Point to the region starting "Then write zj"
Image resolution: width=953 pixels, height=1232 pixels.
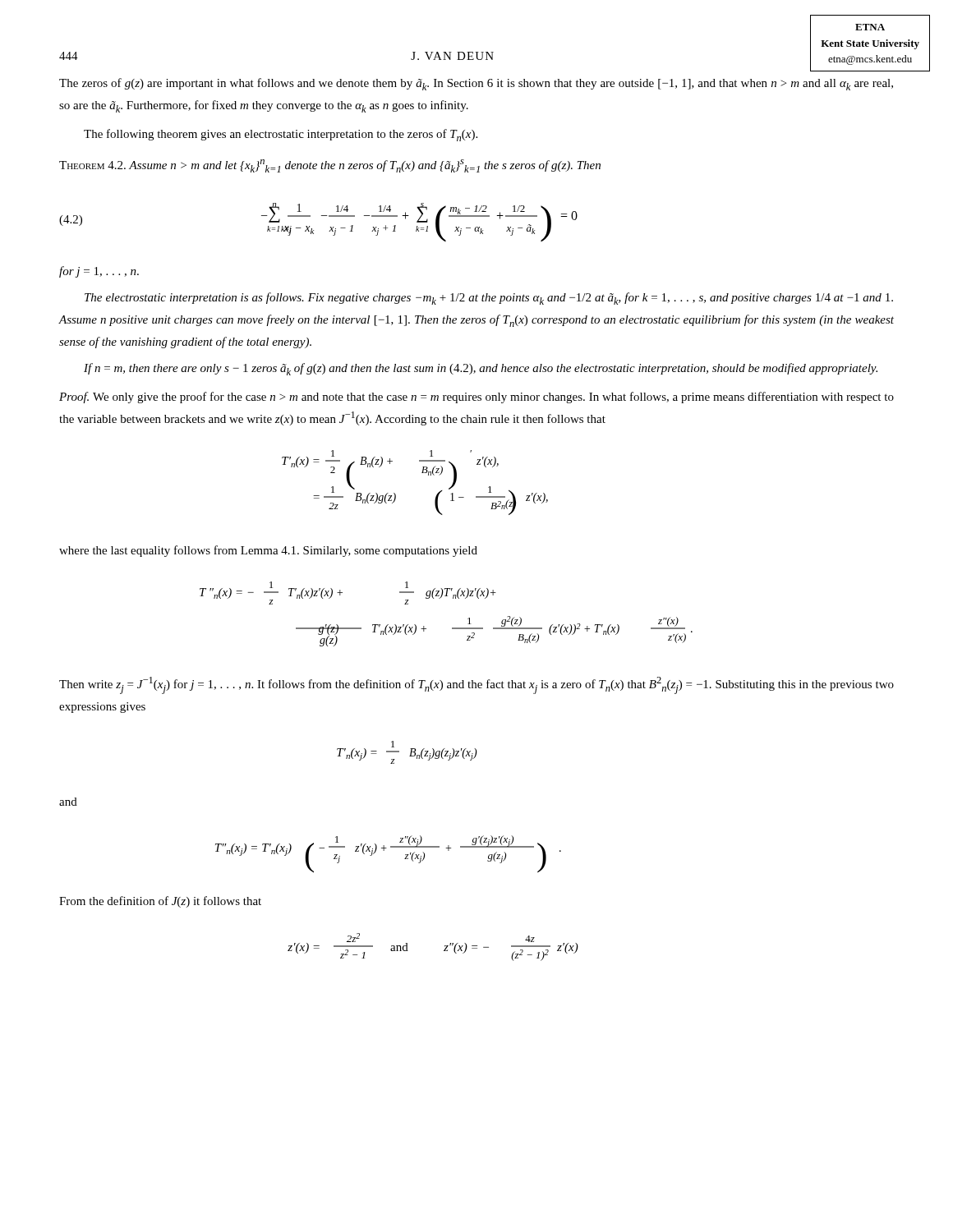coord(476,694)
